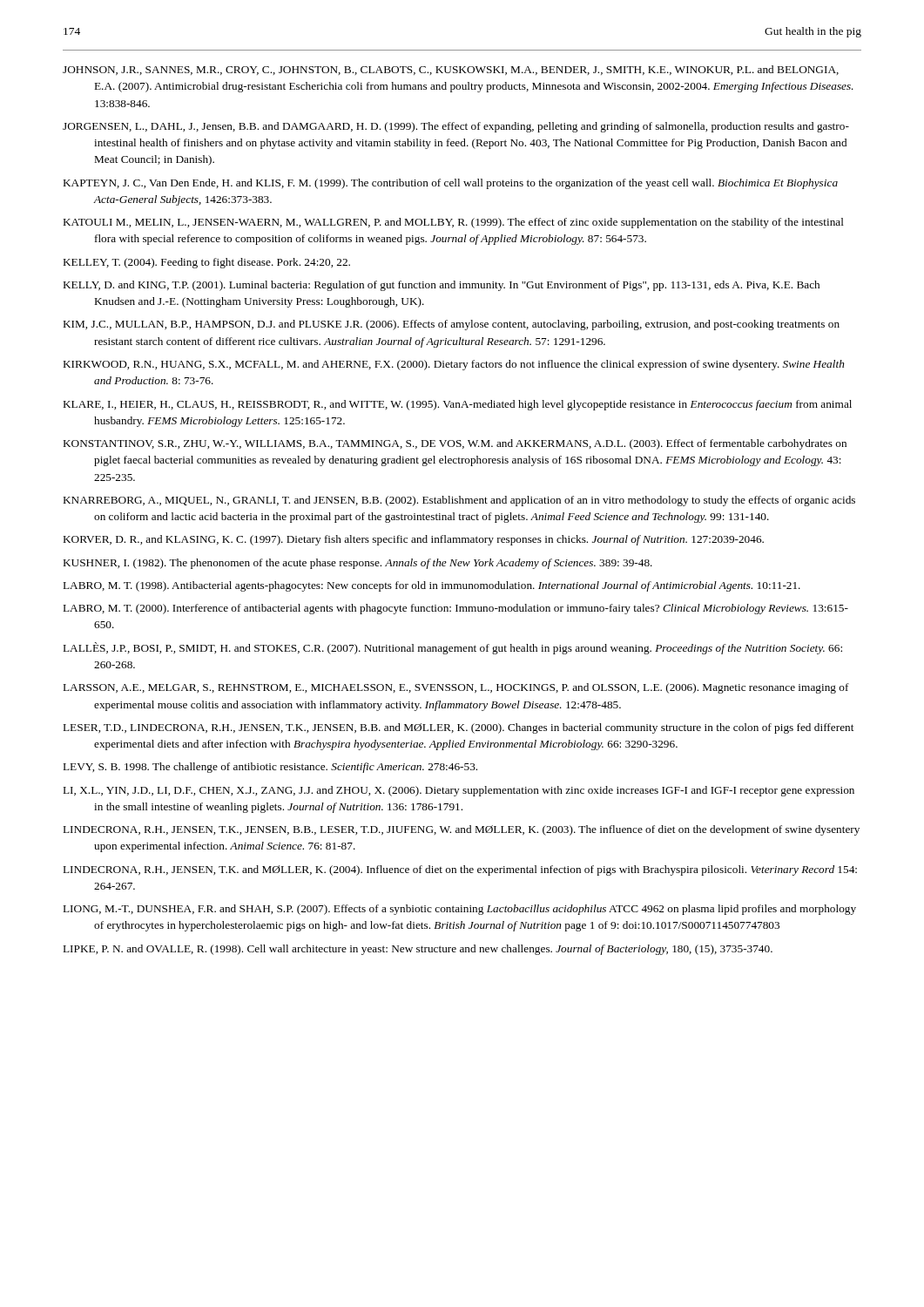This screenshot has width=924, height=1307.
Task: Where is the passage that starts "LEVY, S. B. 1998. The challenge"?
Action: pyautogui.click(x=271, y=767)
